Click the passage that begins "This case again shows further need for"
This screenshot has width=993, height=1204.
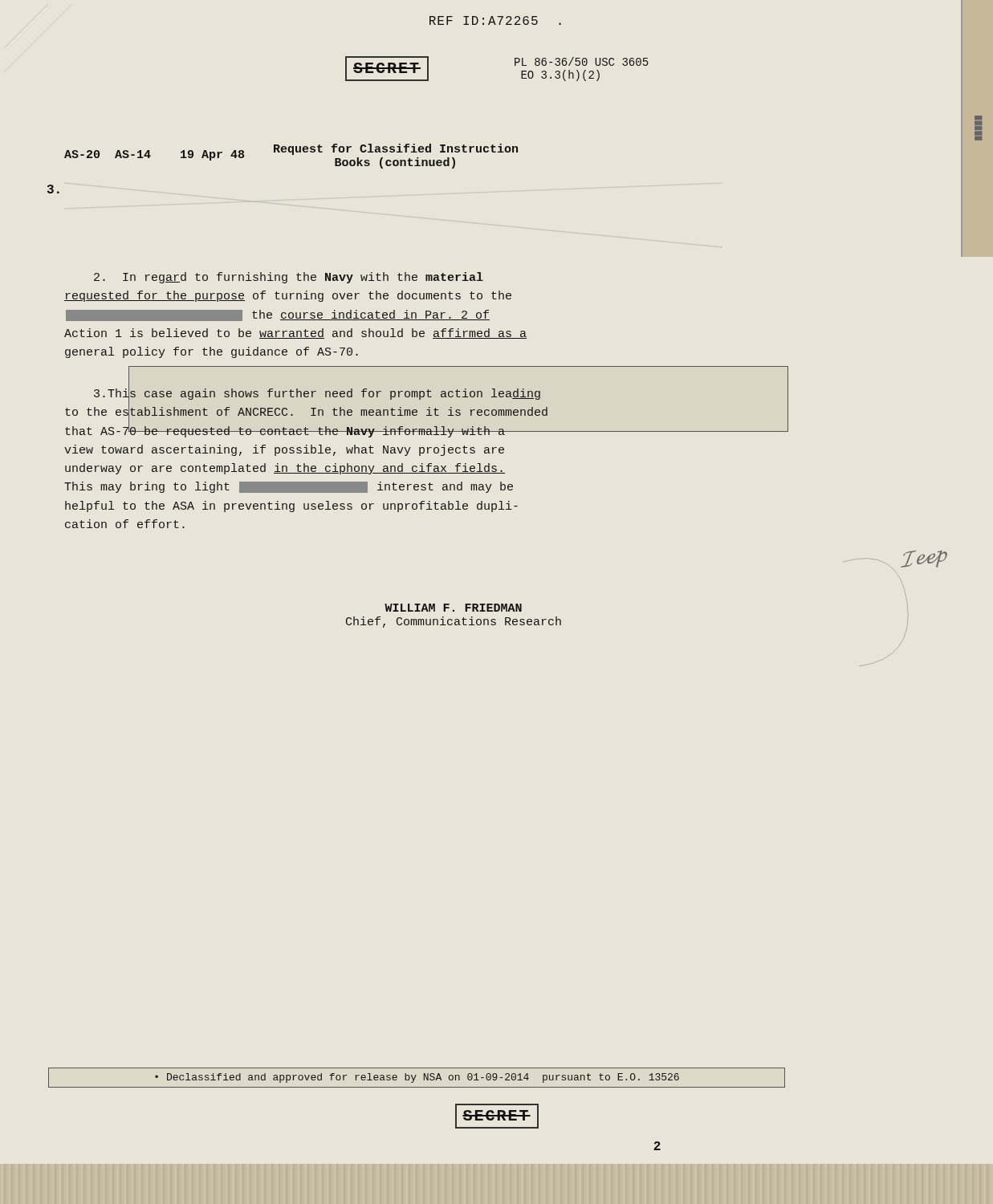coord(306,460)
